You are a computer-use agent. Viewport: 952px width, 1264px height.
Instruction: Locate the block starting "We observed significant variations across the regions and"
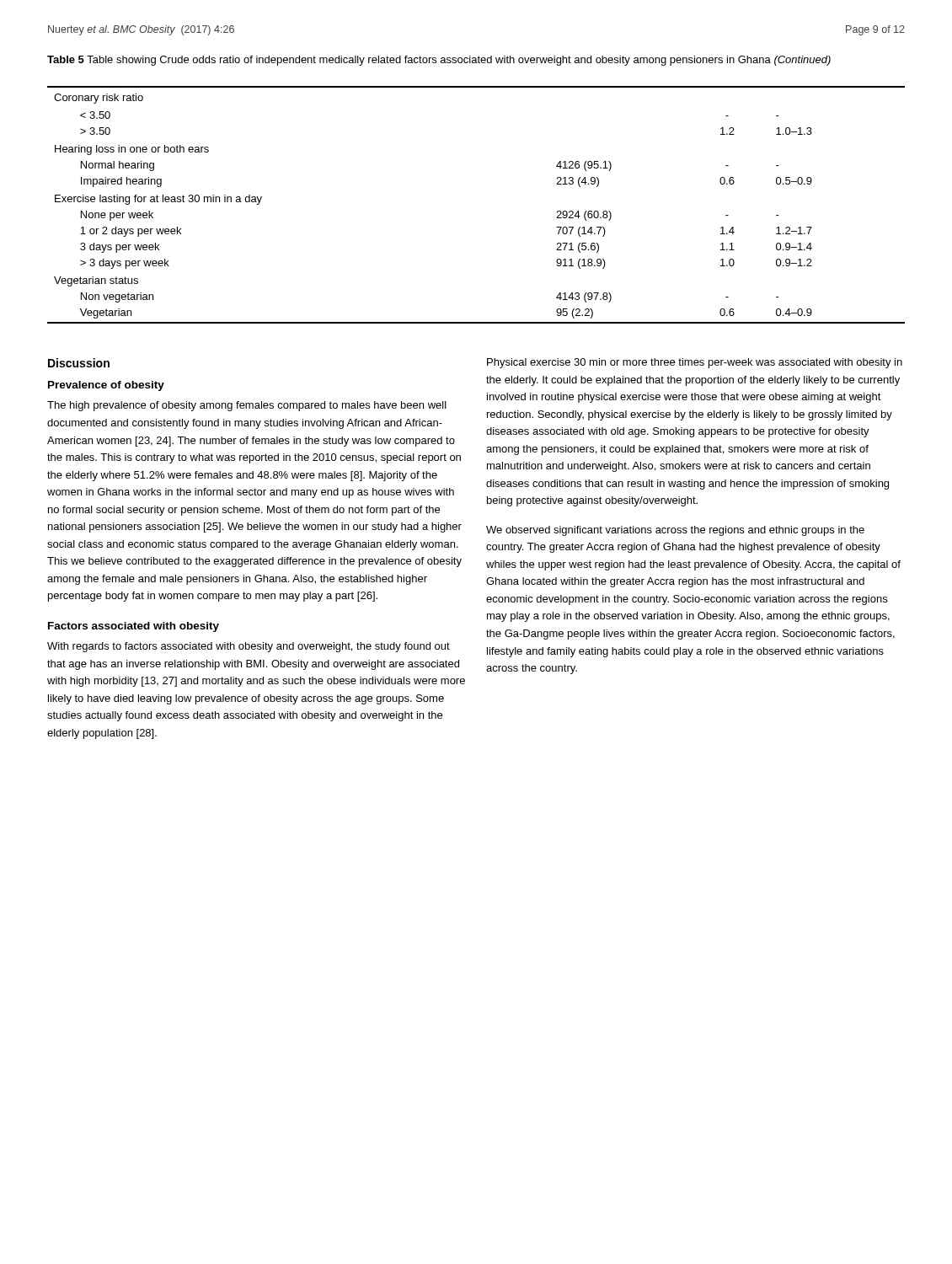tap(693, 599)
